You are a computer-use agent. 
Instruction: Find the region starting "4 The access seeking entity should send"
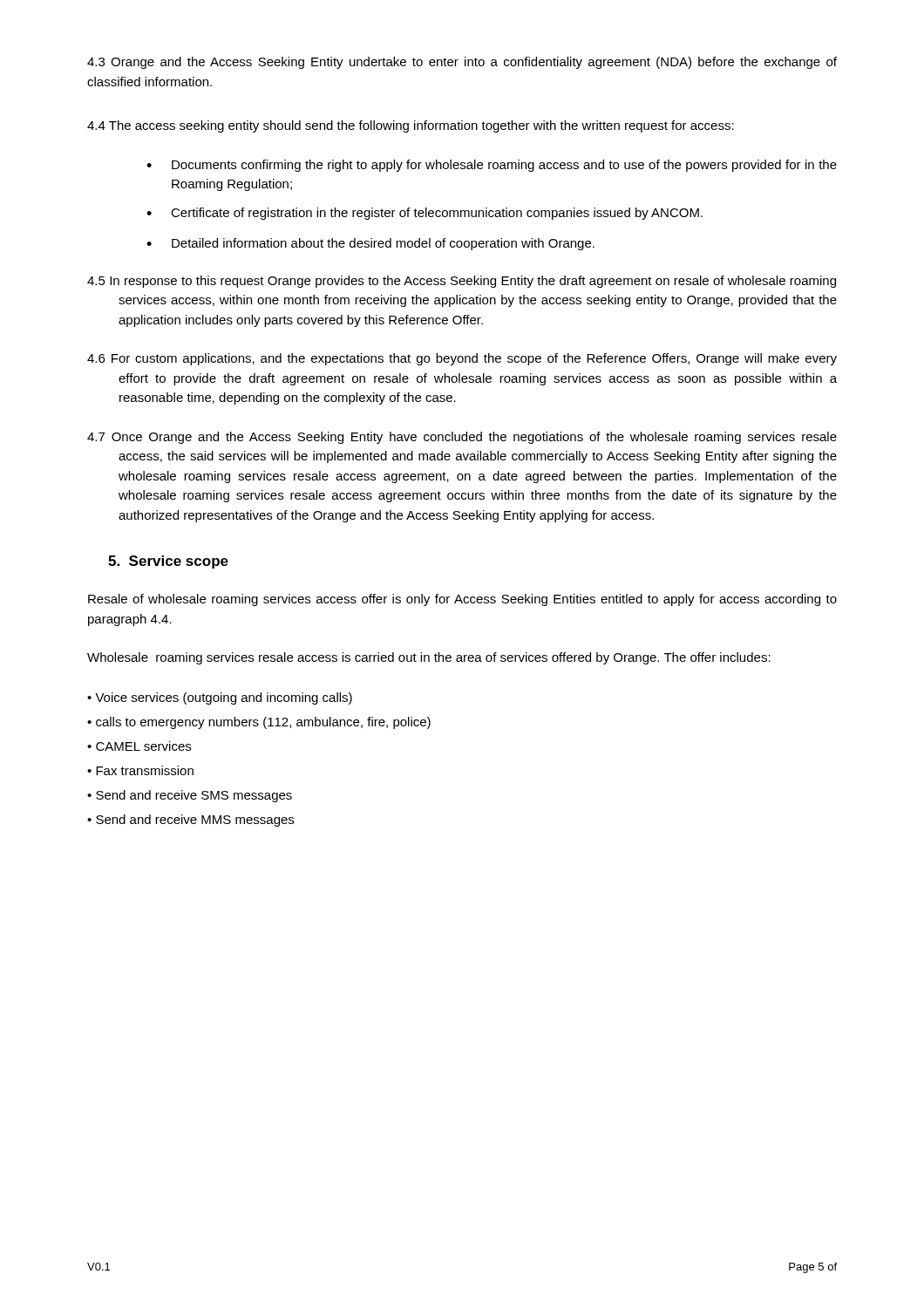(411, 125)
